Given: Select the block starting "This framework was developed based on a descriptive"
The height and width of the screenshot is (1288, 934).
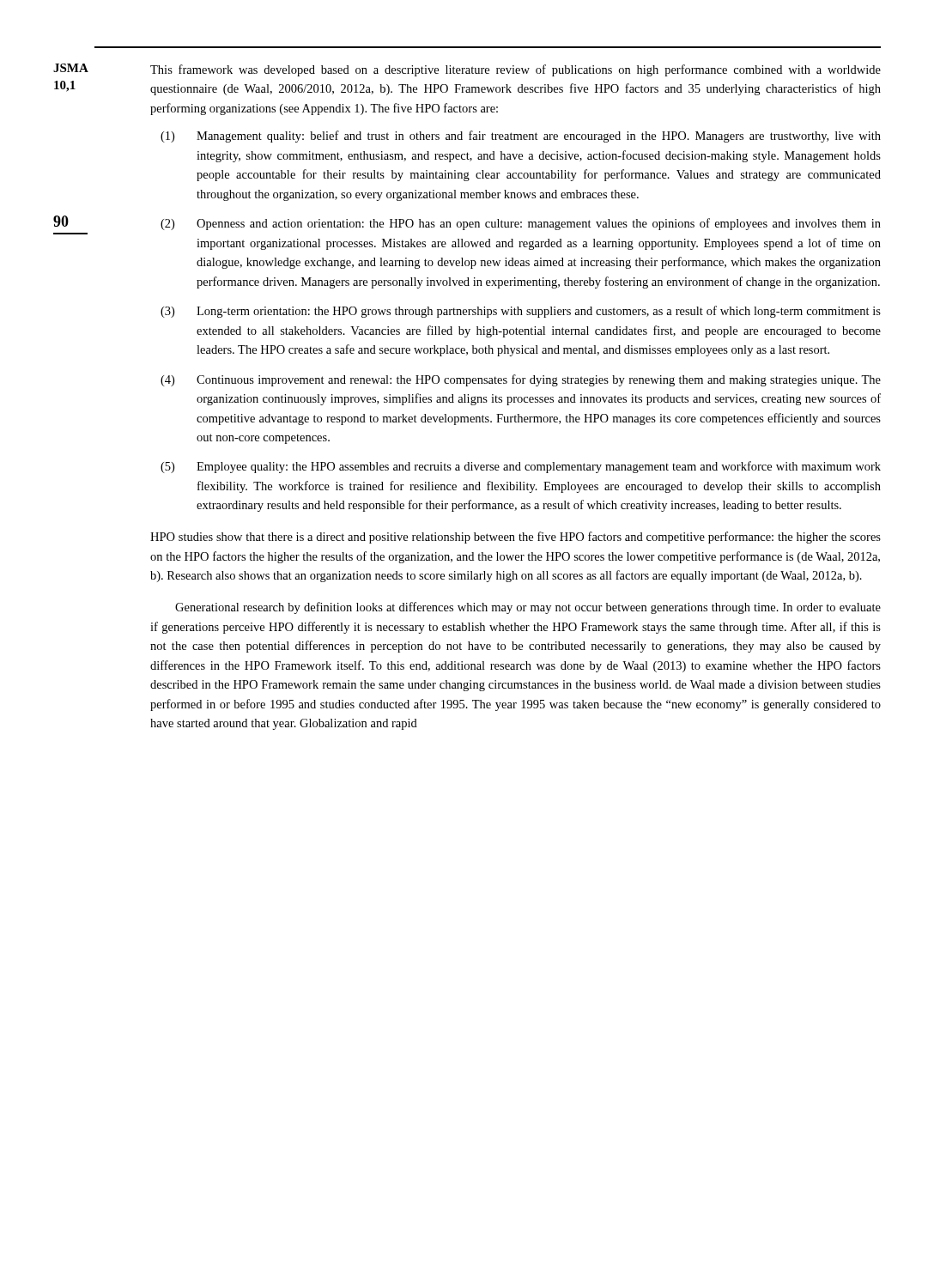Looking at the screenshot, I should [x=515, y=89].
